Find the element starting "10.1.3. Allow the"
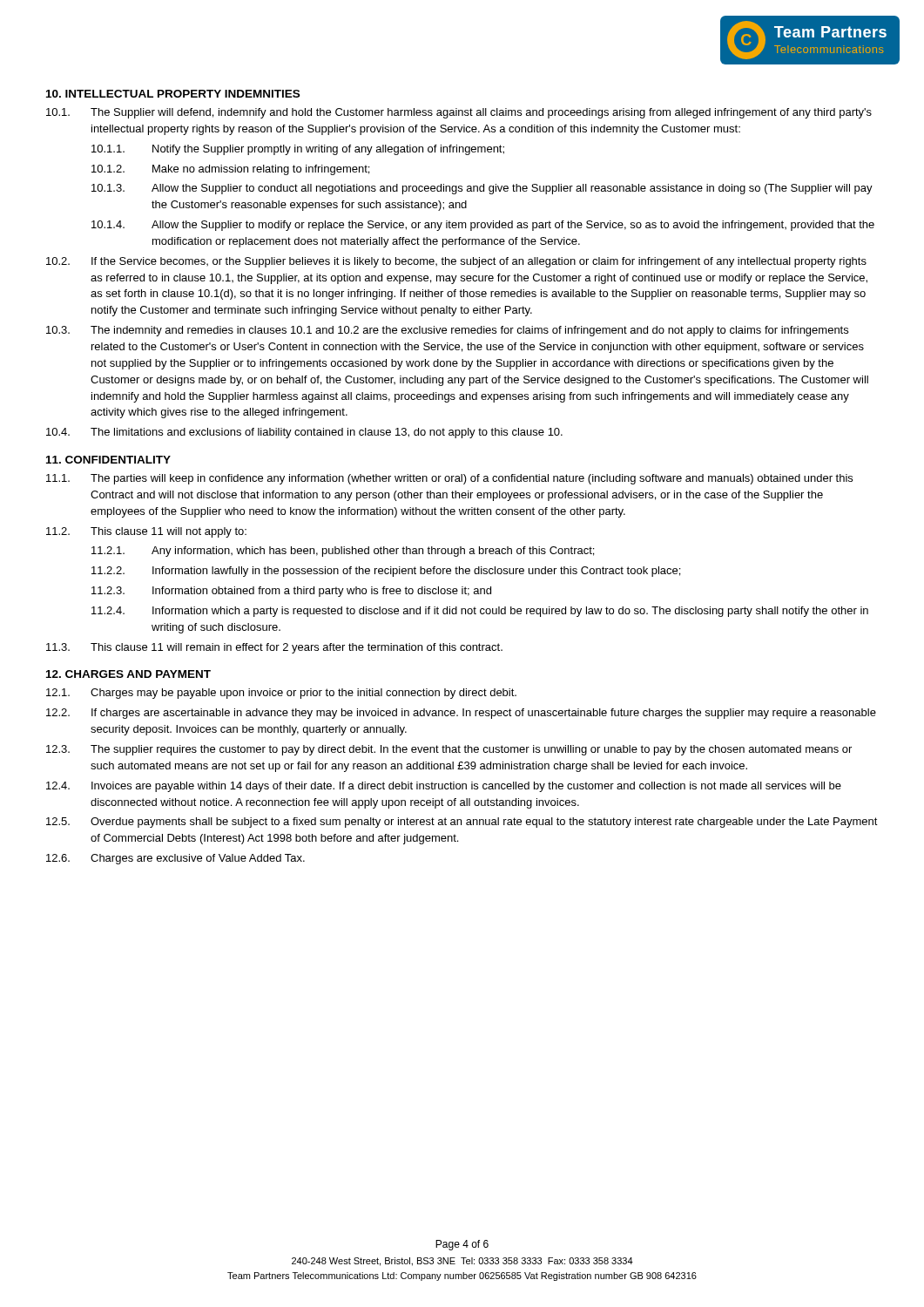The image size is (924, 1307). tap(485, 197)
